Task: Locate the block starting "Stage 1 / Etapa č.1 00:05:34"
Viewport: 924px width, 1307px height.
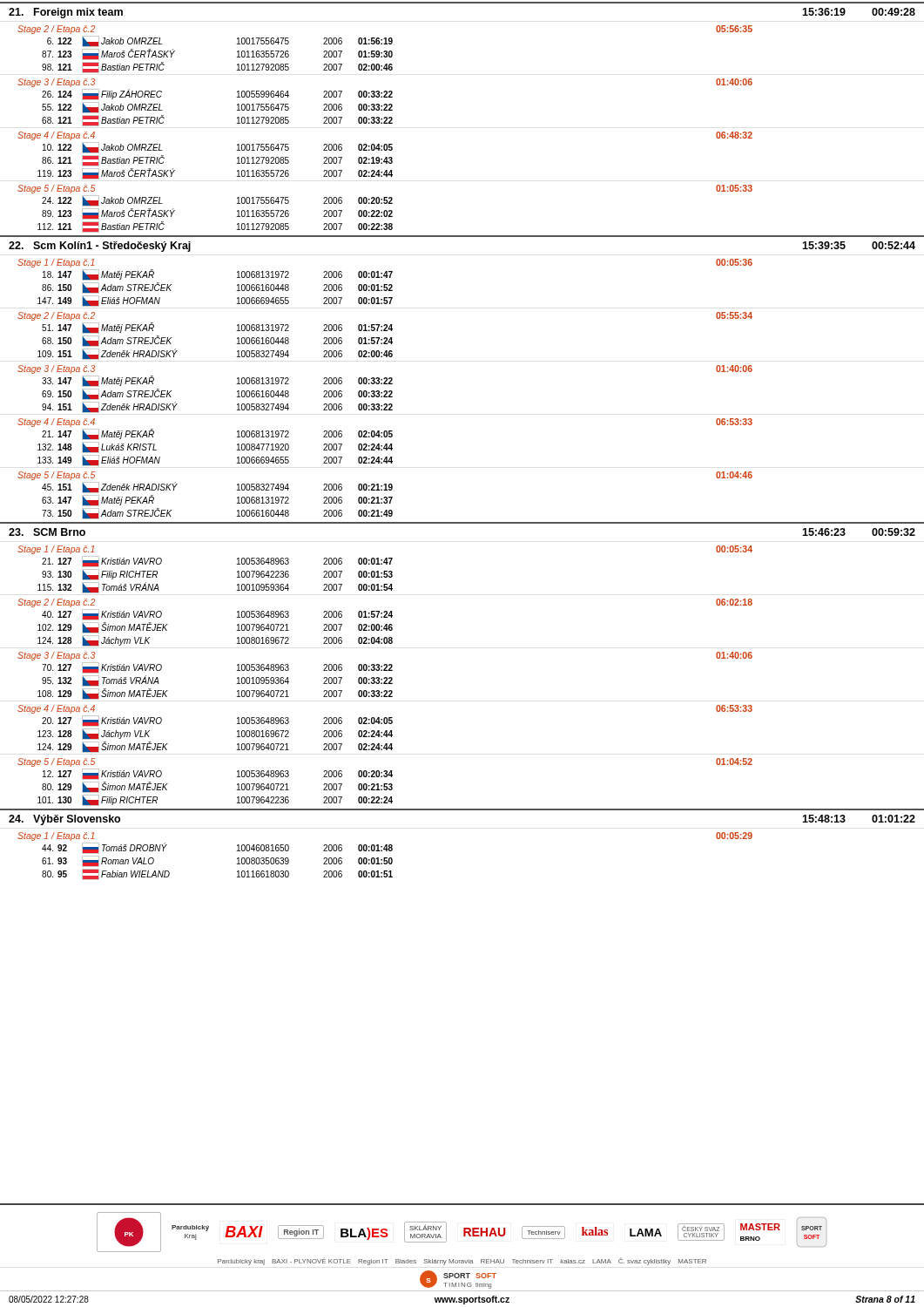Action: point(393,549)
